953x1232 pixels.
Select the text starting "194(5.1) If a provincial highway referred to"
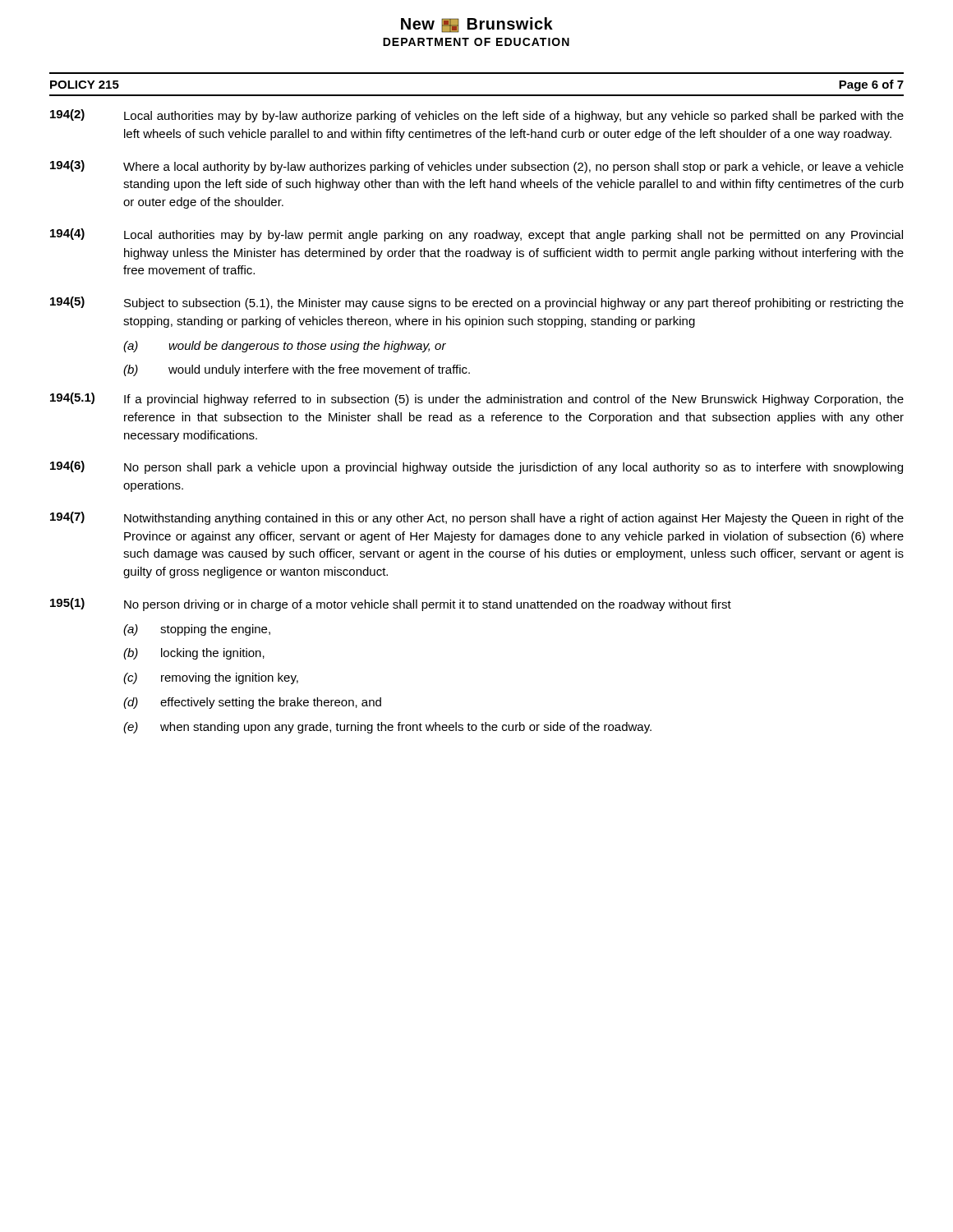476,417
